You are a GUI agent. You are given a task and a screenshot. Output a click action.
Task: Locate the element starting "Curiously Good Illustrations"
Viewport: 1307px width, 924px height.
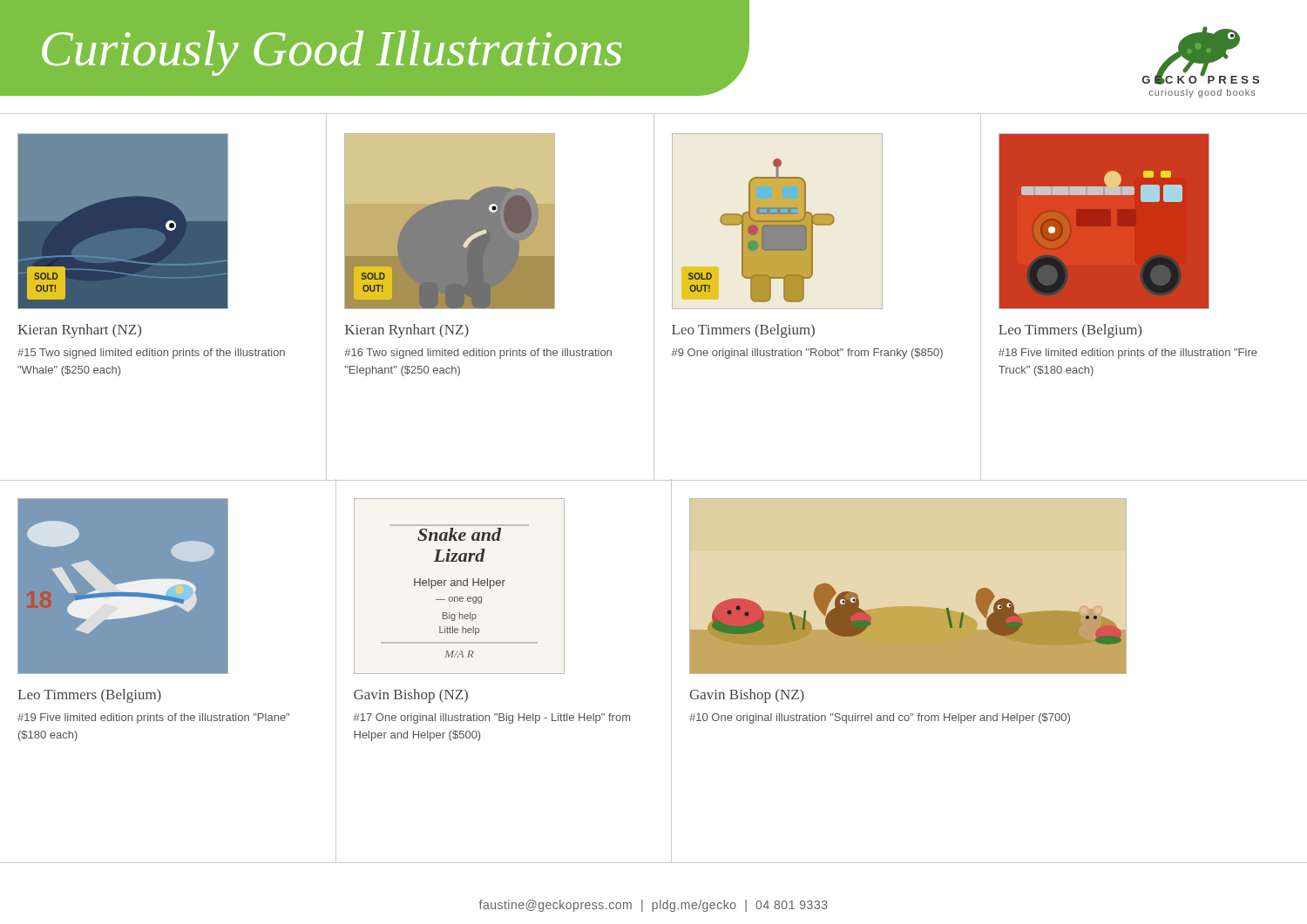pyautogui.click(x=331, y=48)
